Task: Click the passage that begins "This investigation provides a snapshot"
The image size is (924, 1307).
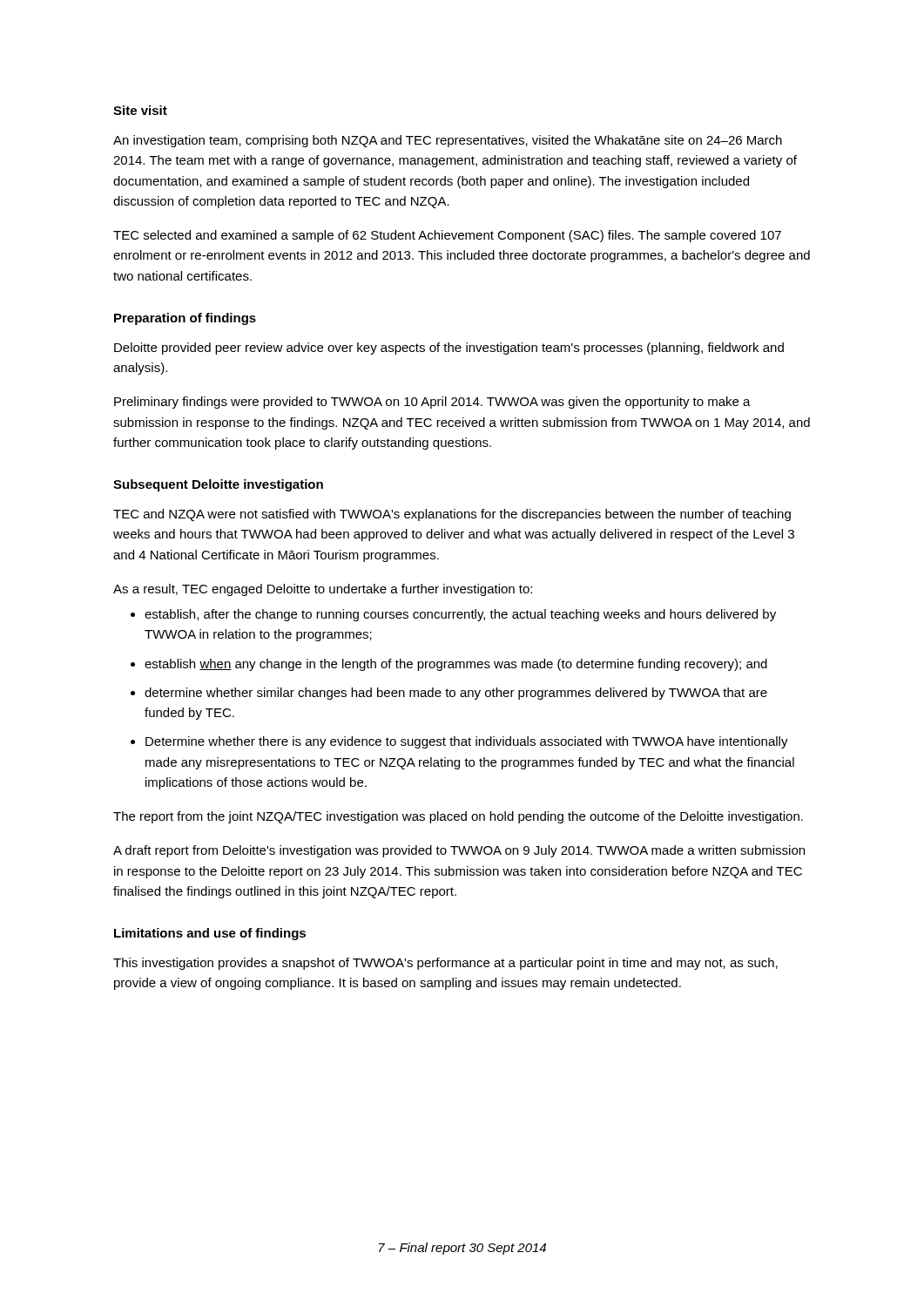Action: pyautogui.click(x=446, y=973)
